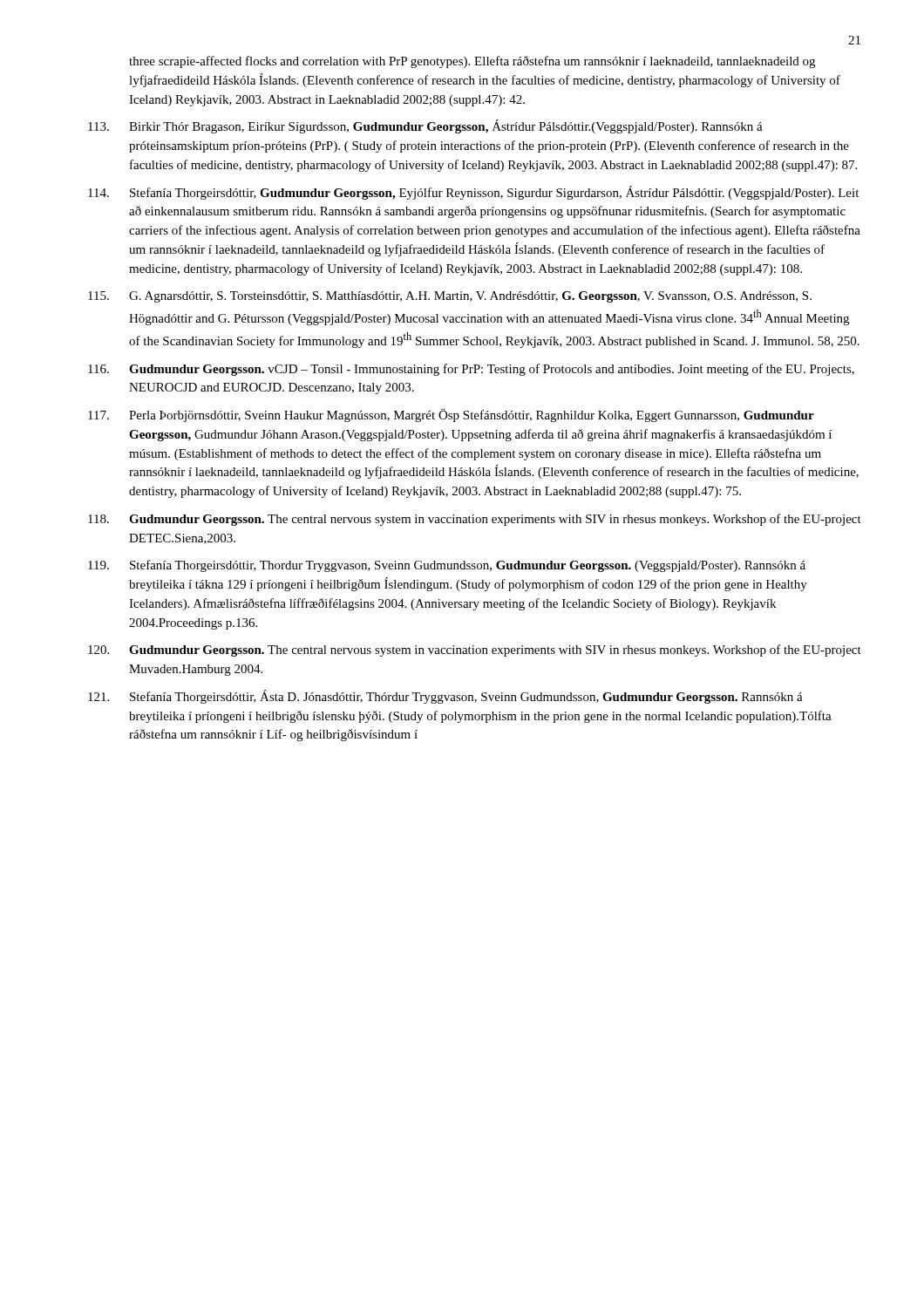
Task: Locate the passage starting "118. Gudmundur Georgsson."
Action: (474, 529)
